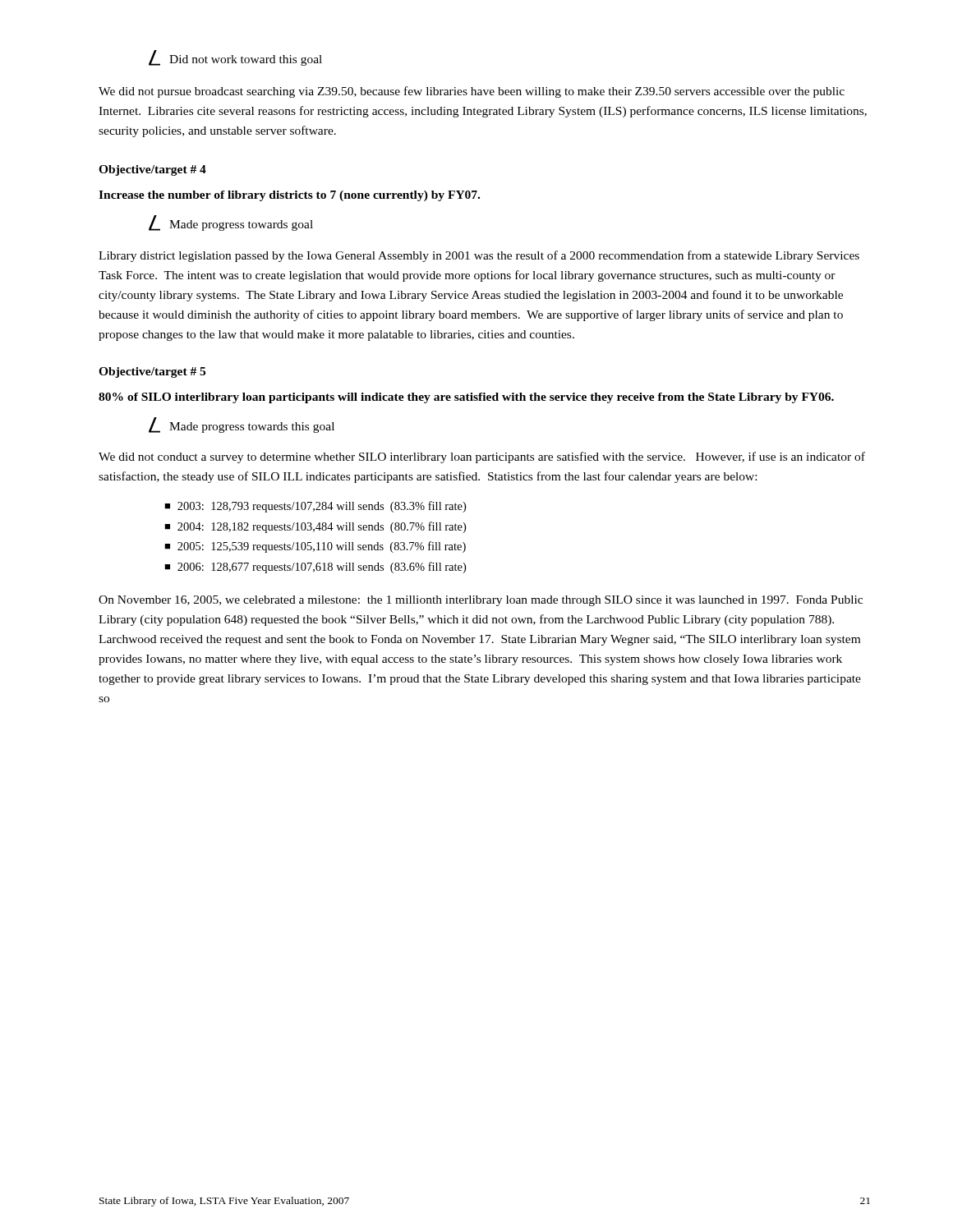Find the element starting "Library district legislation passed by the Iowa General"
Image resolution: width=953 pixels, height=1232 pixels.
click(x=479, y=294)
